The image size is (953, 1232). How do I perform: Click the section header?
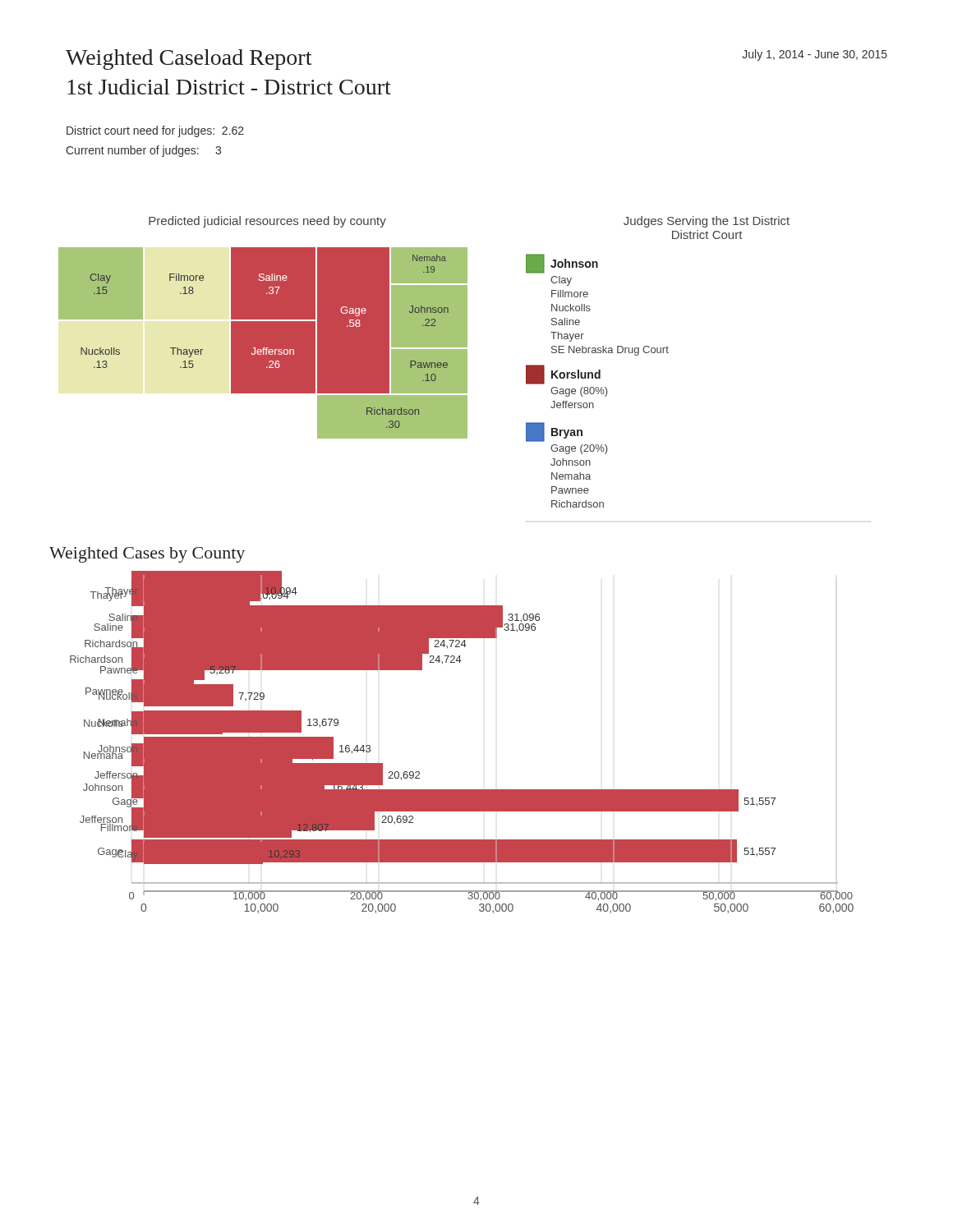pos(147,552)
